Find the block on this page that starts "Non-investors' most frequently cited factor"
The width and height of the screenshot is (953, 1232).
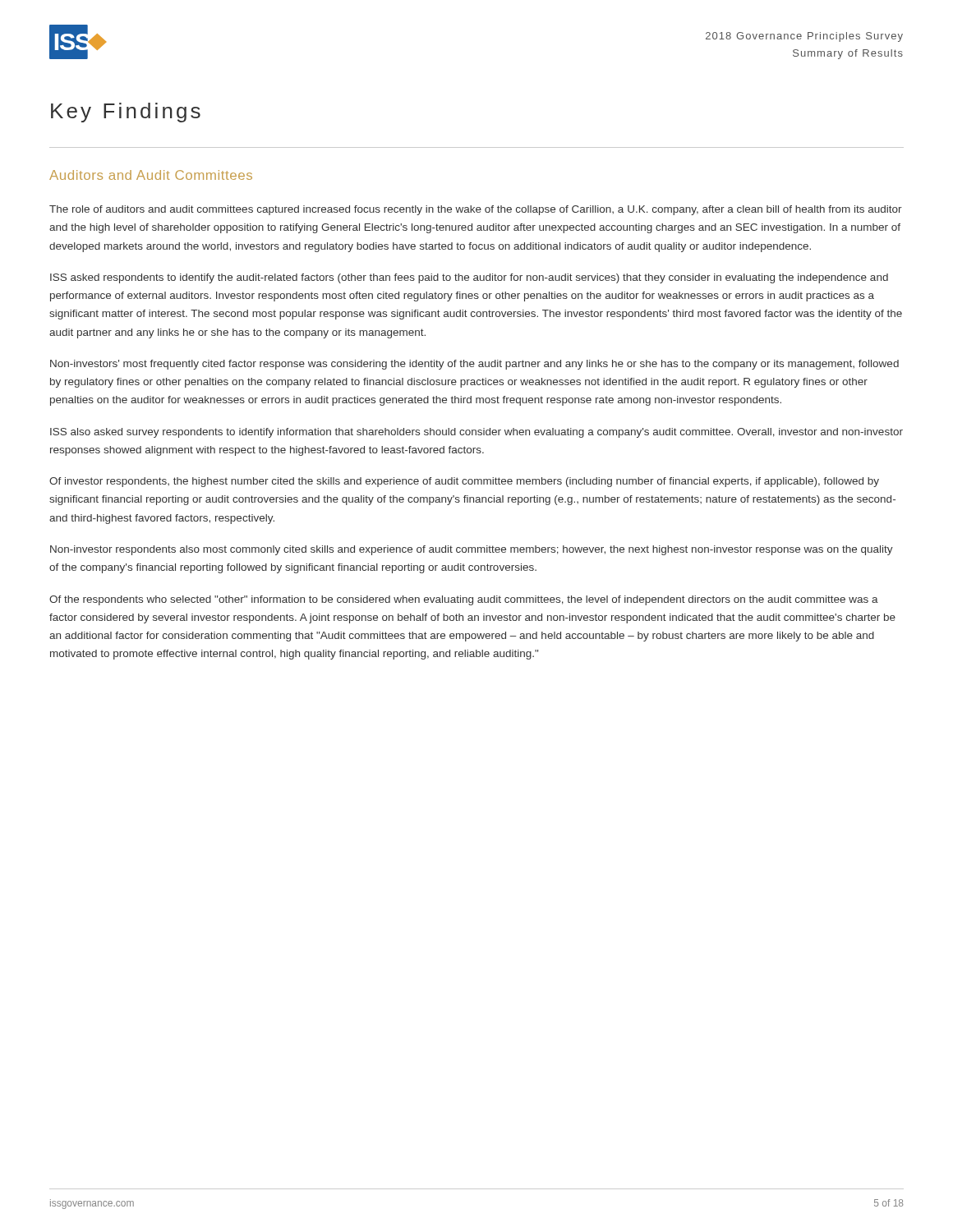(x=474, y=382)
